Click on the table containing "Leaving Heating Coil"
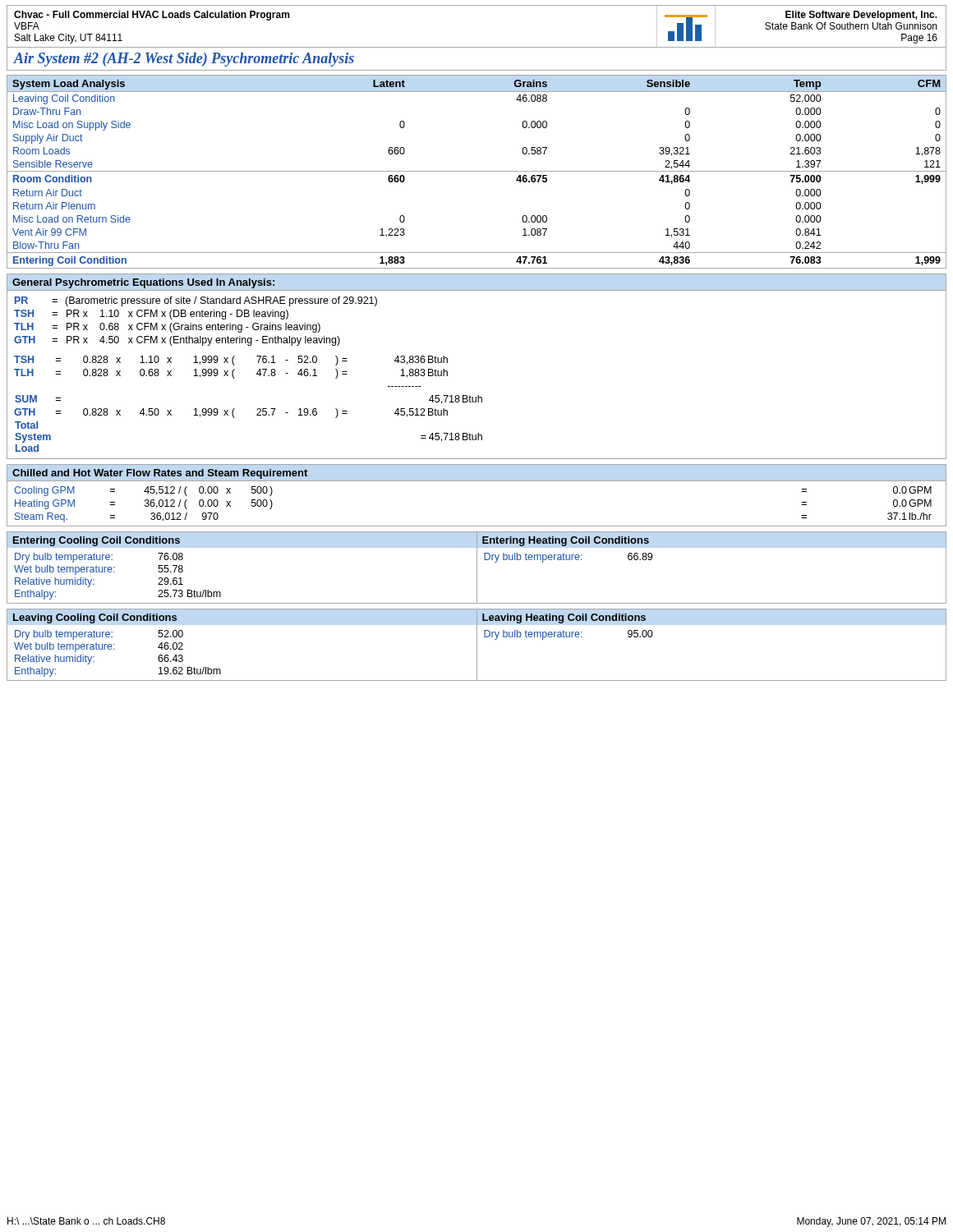Image resolution: width=953 pixels, height=1232 pixels. [712, 645]
